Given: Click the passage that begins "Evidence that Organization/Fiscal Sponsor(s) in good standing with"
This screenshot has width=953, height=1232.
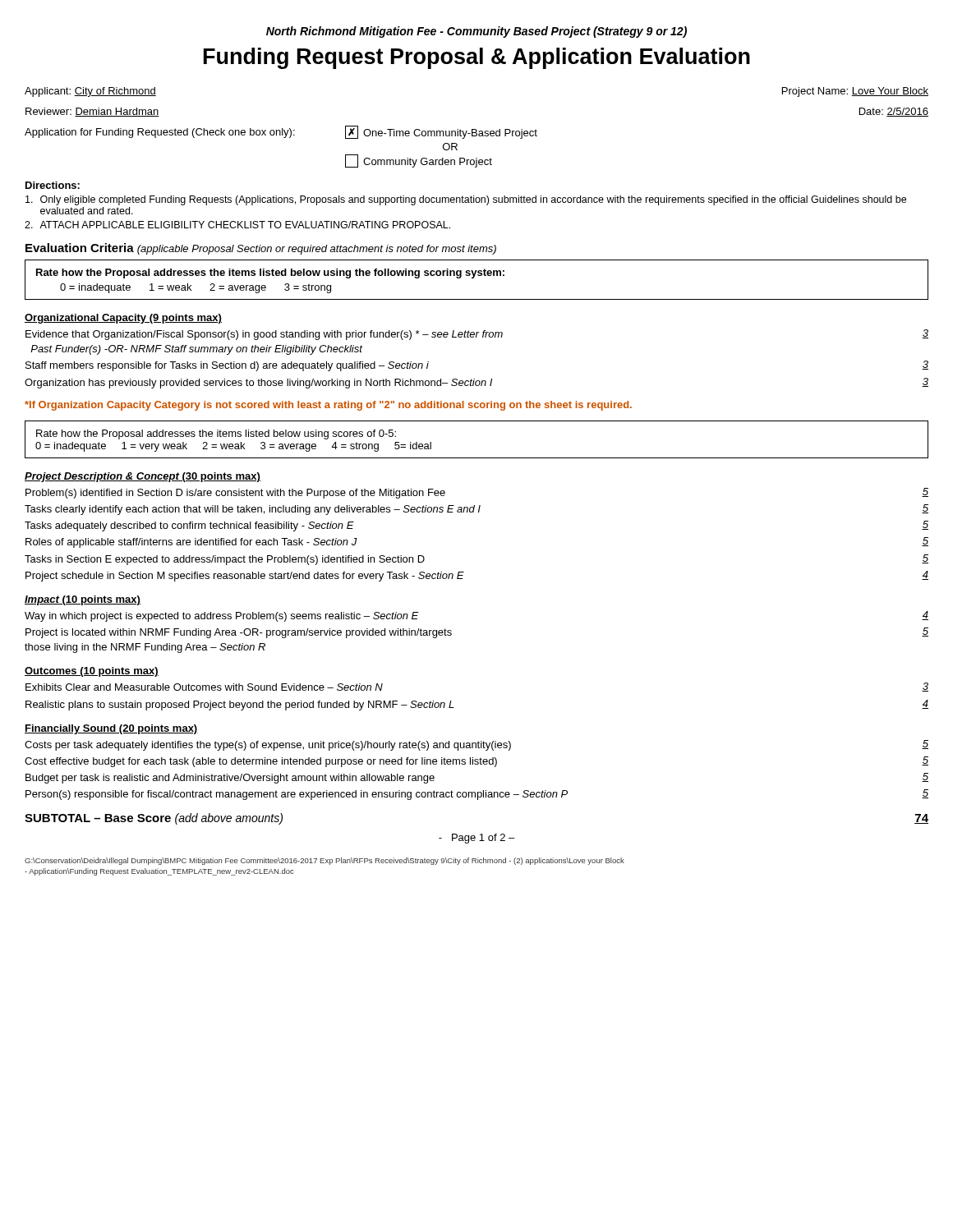Looking at the screenshot, I should coord(477,335).
